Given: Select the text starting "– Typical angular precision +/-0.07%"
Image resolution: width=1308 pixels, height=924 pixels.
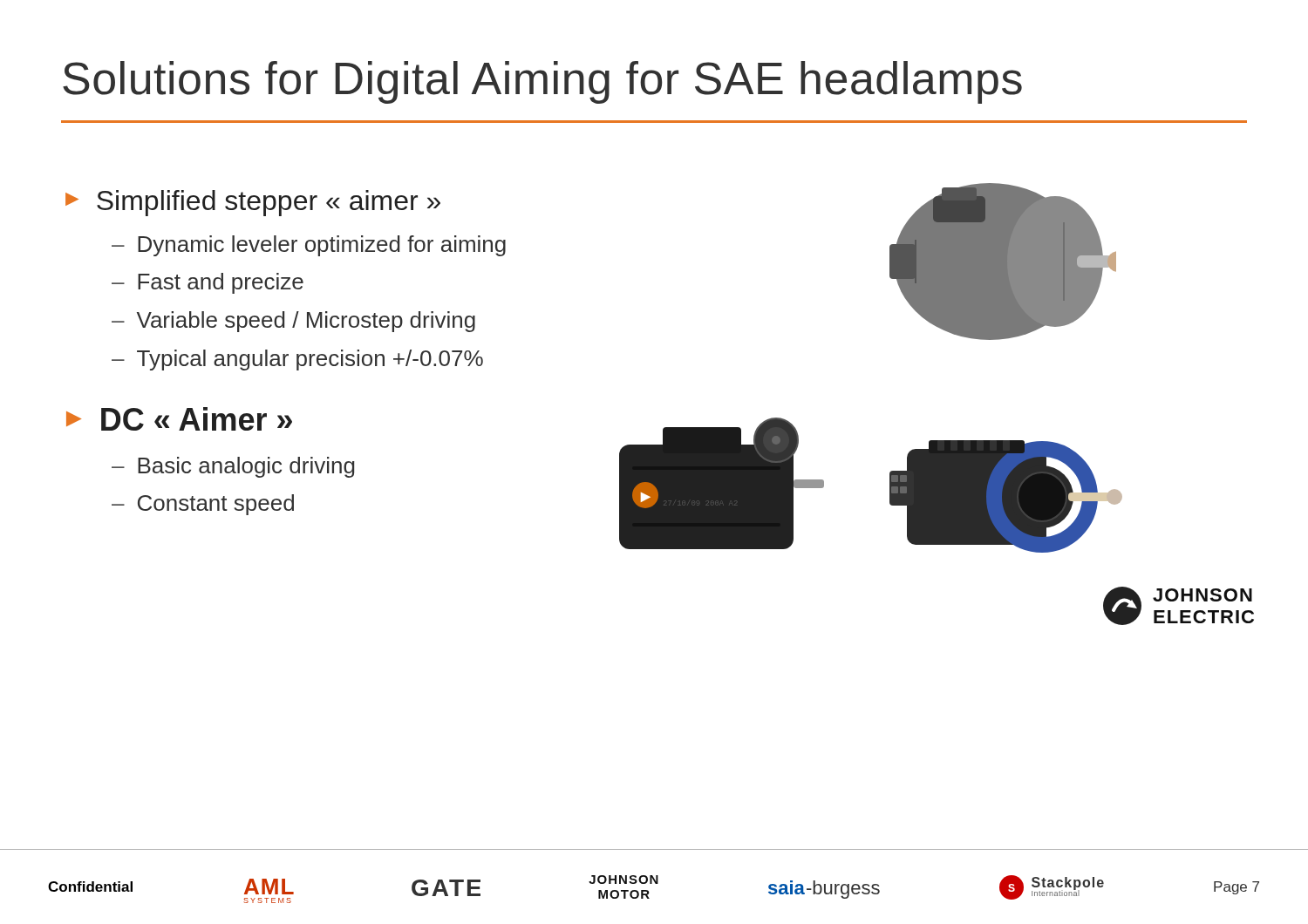Looking at the screenshot, I should (x=298, y=359).
